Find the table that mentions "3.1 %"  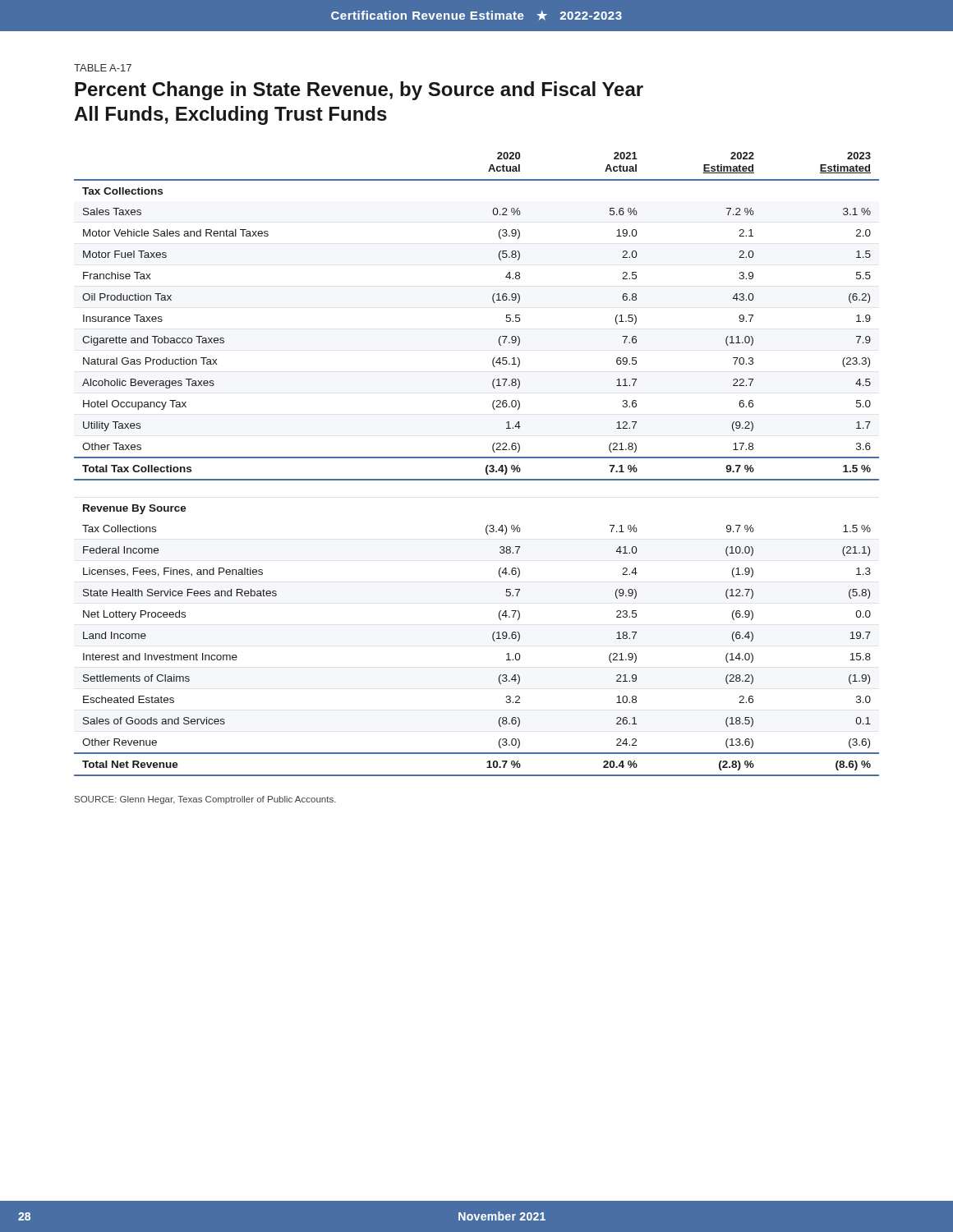click(x=476, y=460)
